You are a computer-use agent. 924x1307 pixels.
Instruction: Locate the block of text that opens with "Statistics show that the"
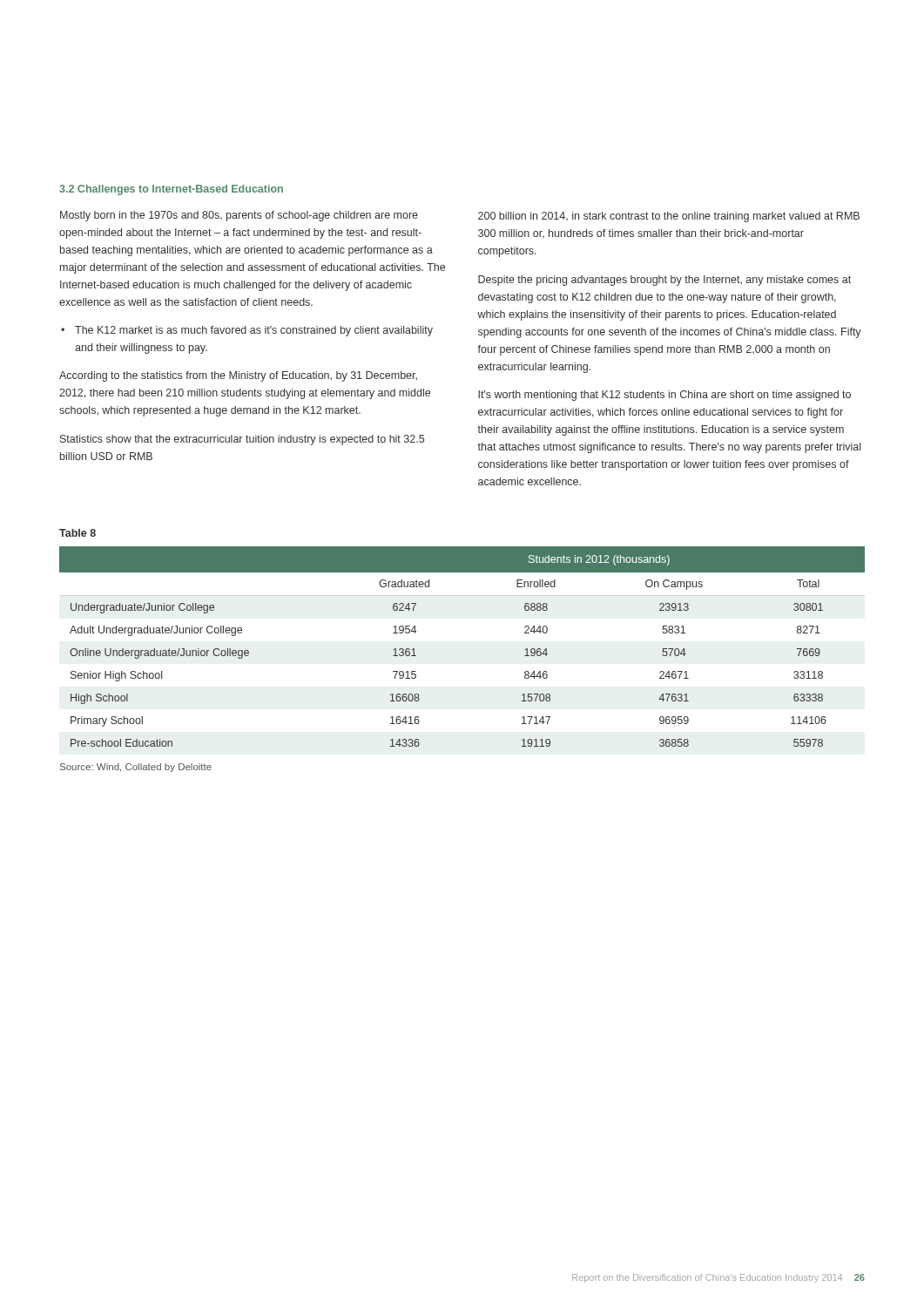253,447
